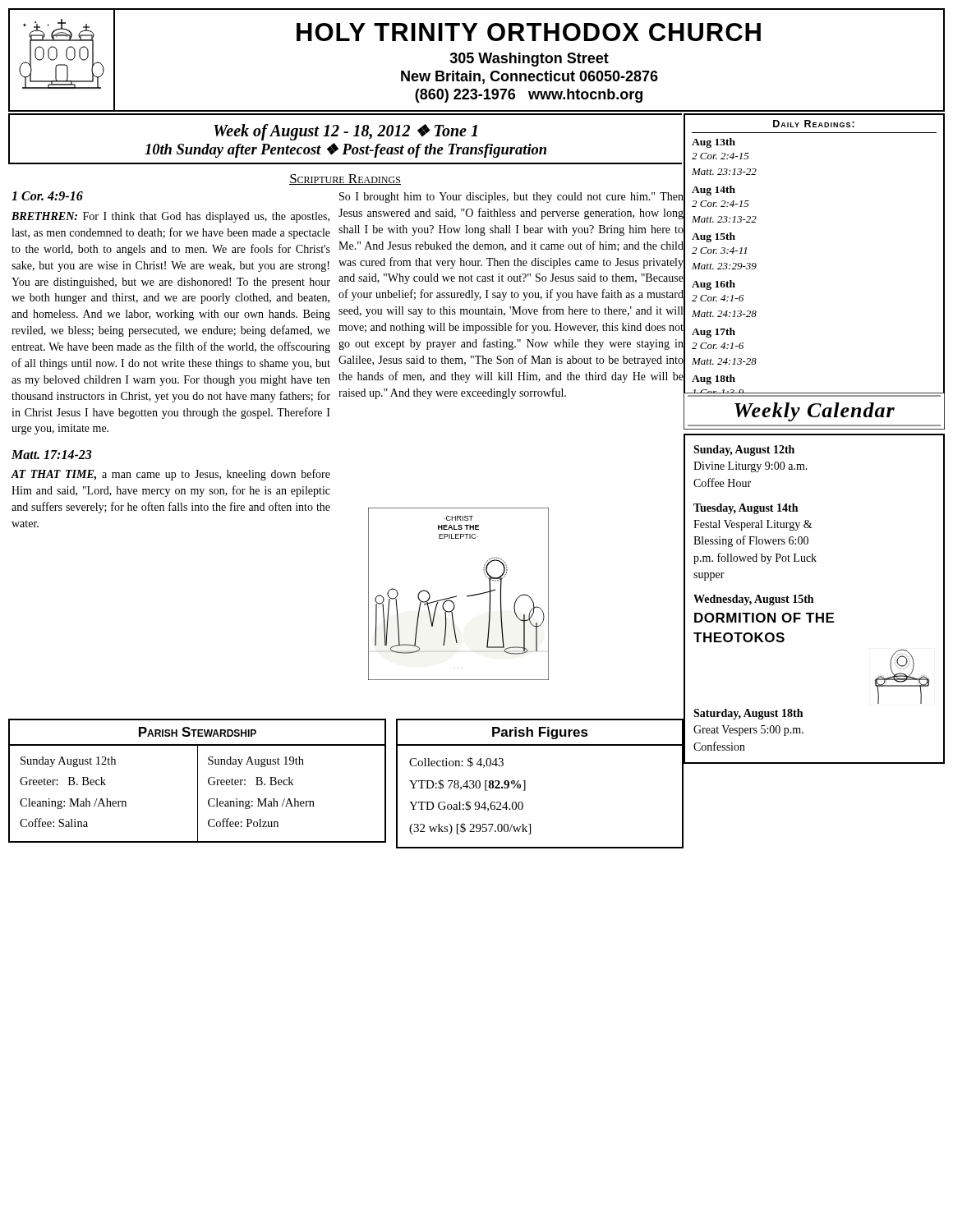
Task: Click the passage that begins "So I brought him to Your disciples,"
Action: tap(511, 295)
